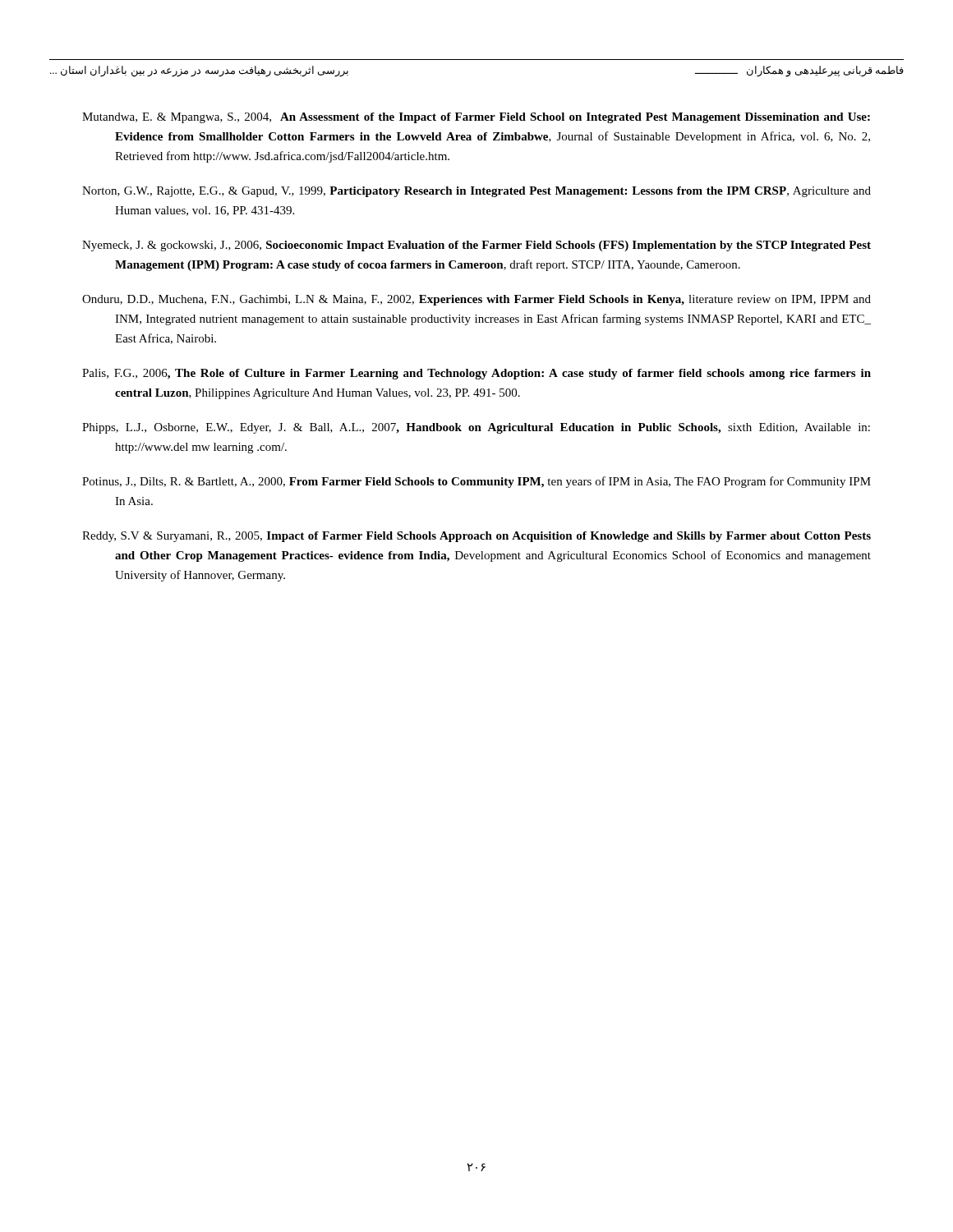The image size is (953, 1232).
Task: Point to the text block starting "Onduru, D.D., Muchena, F.N.,"
Action: tap(476, 319)
